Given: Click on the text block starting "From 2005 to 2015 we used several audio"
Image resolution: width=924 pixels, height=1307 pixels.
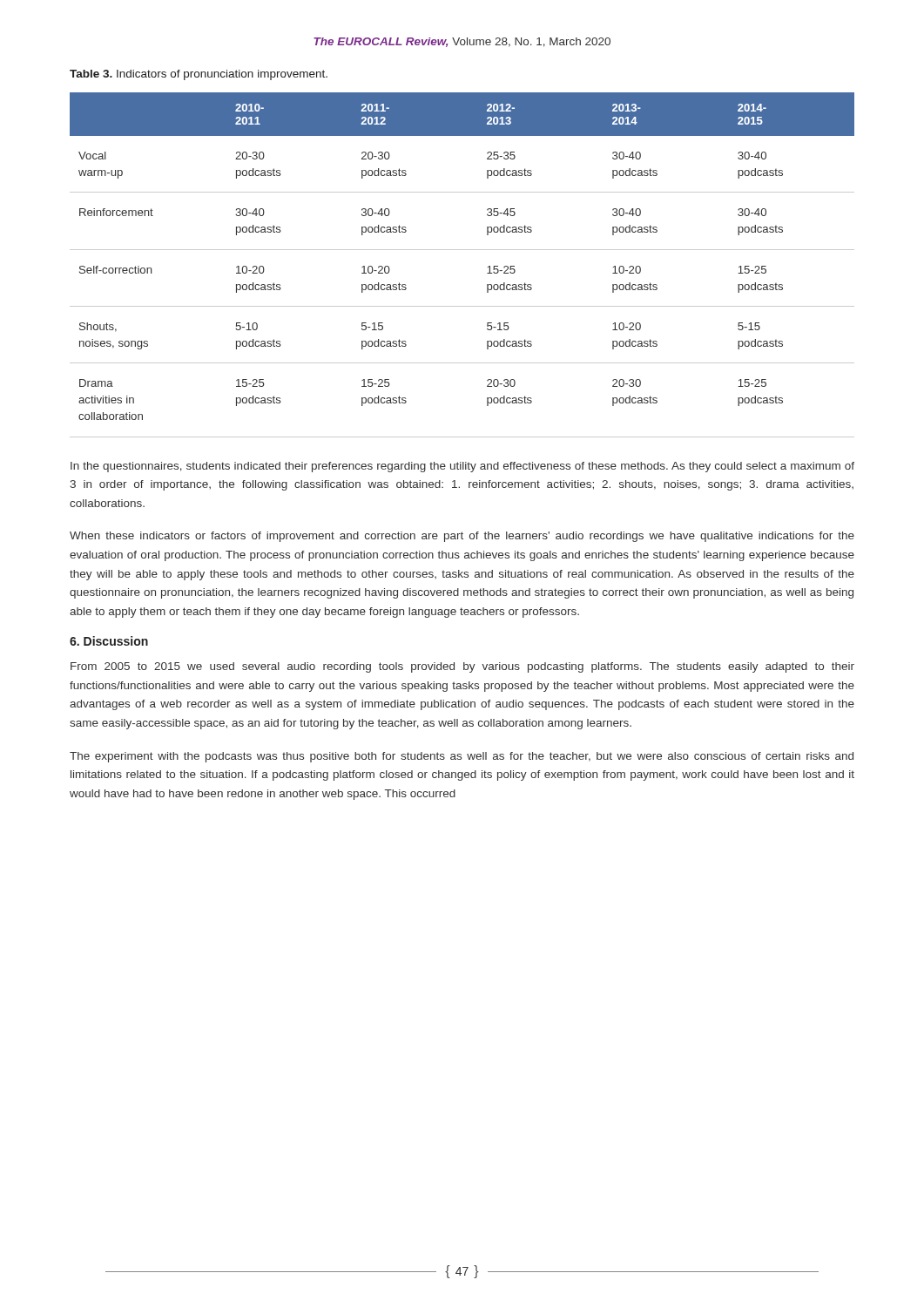Looking at the screenshot, I should (462, 695).
